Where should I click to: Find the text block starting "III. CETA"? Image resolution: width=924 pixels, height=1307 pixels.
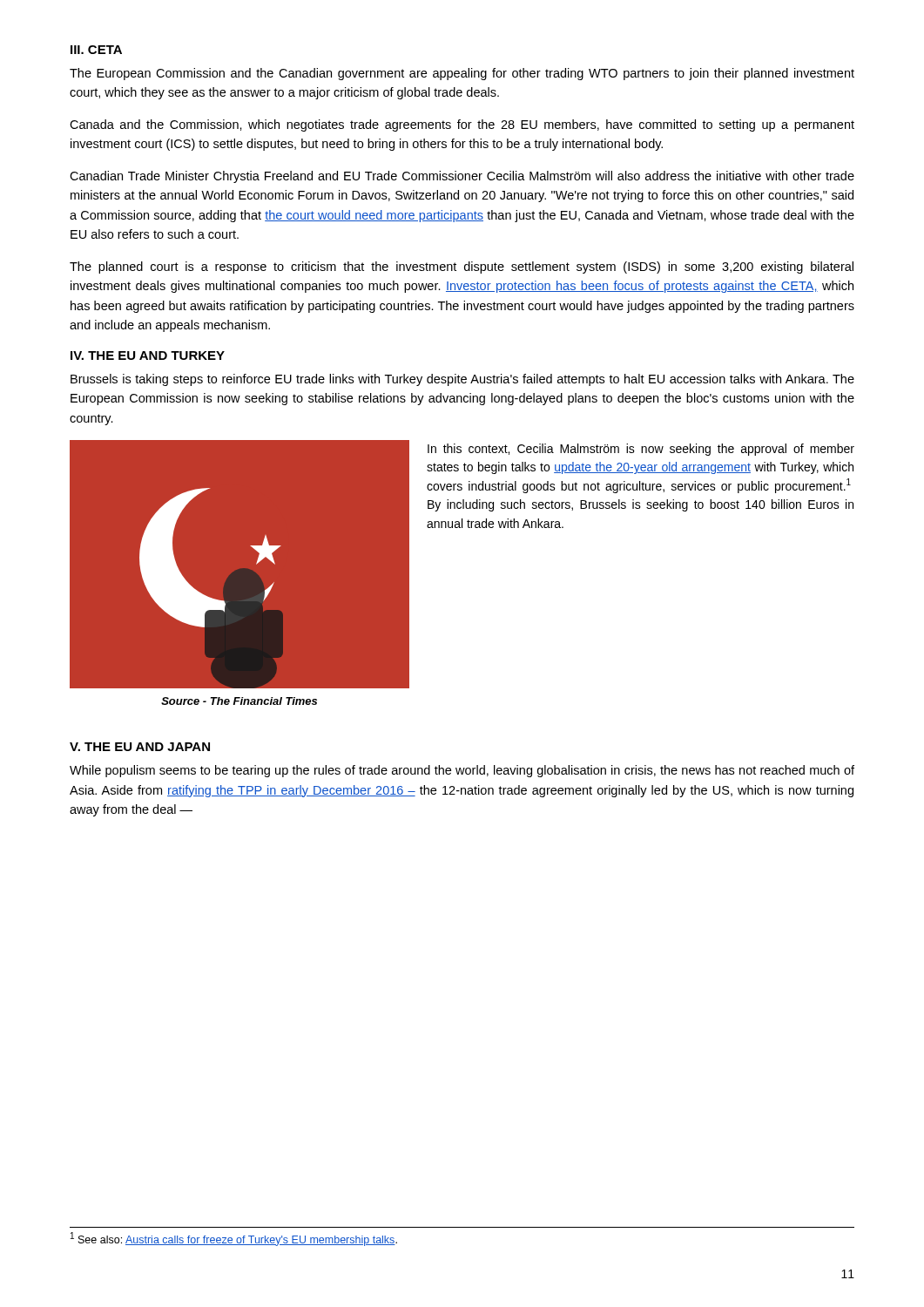click(96, 49)
